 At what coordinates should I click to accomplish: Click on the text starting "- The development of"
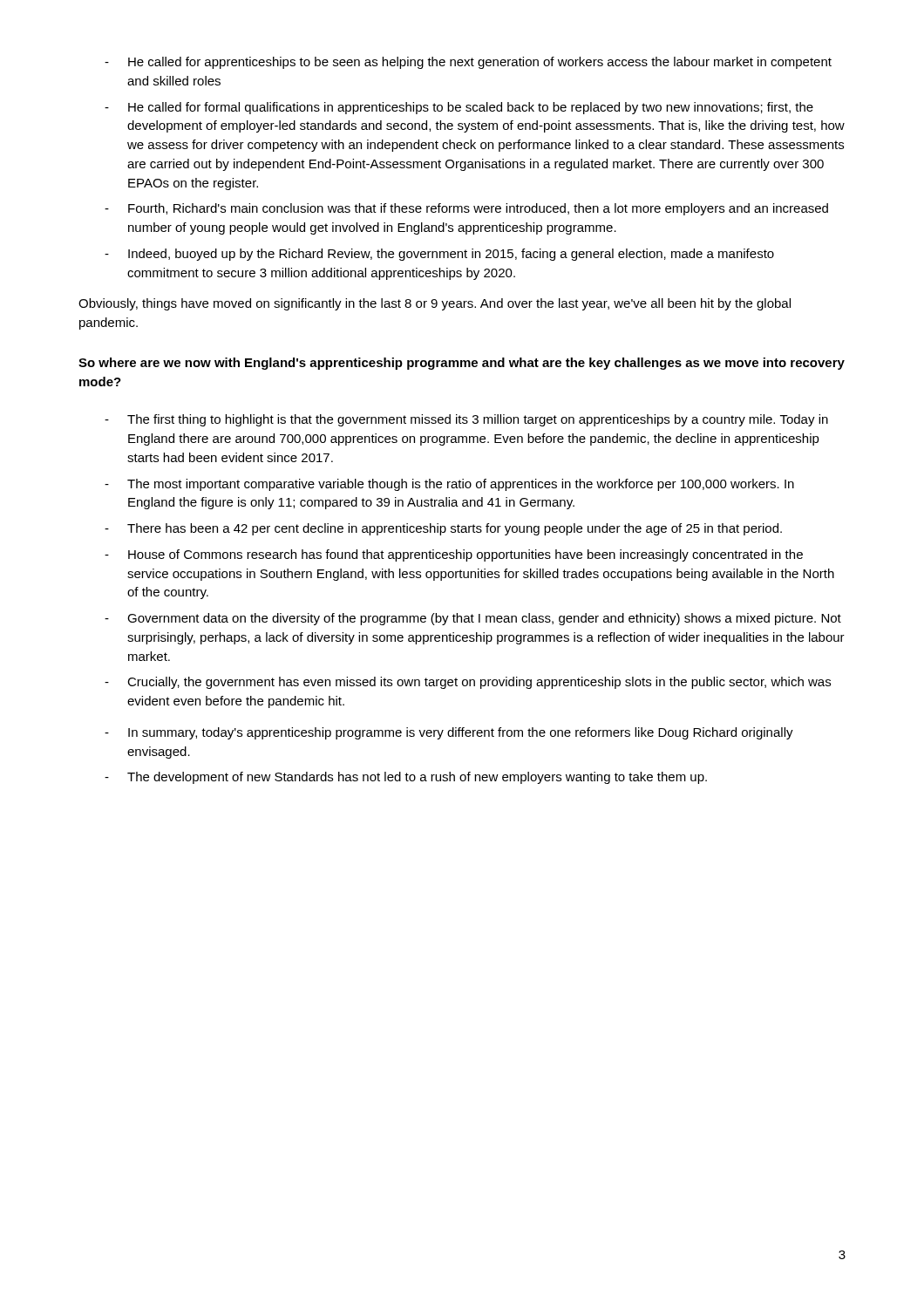tap(475, 777)
